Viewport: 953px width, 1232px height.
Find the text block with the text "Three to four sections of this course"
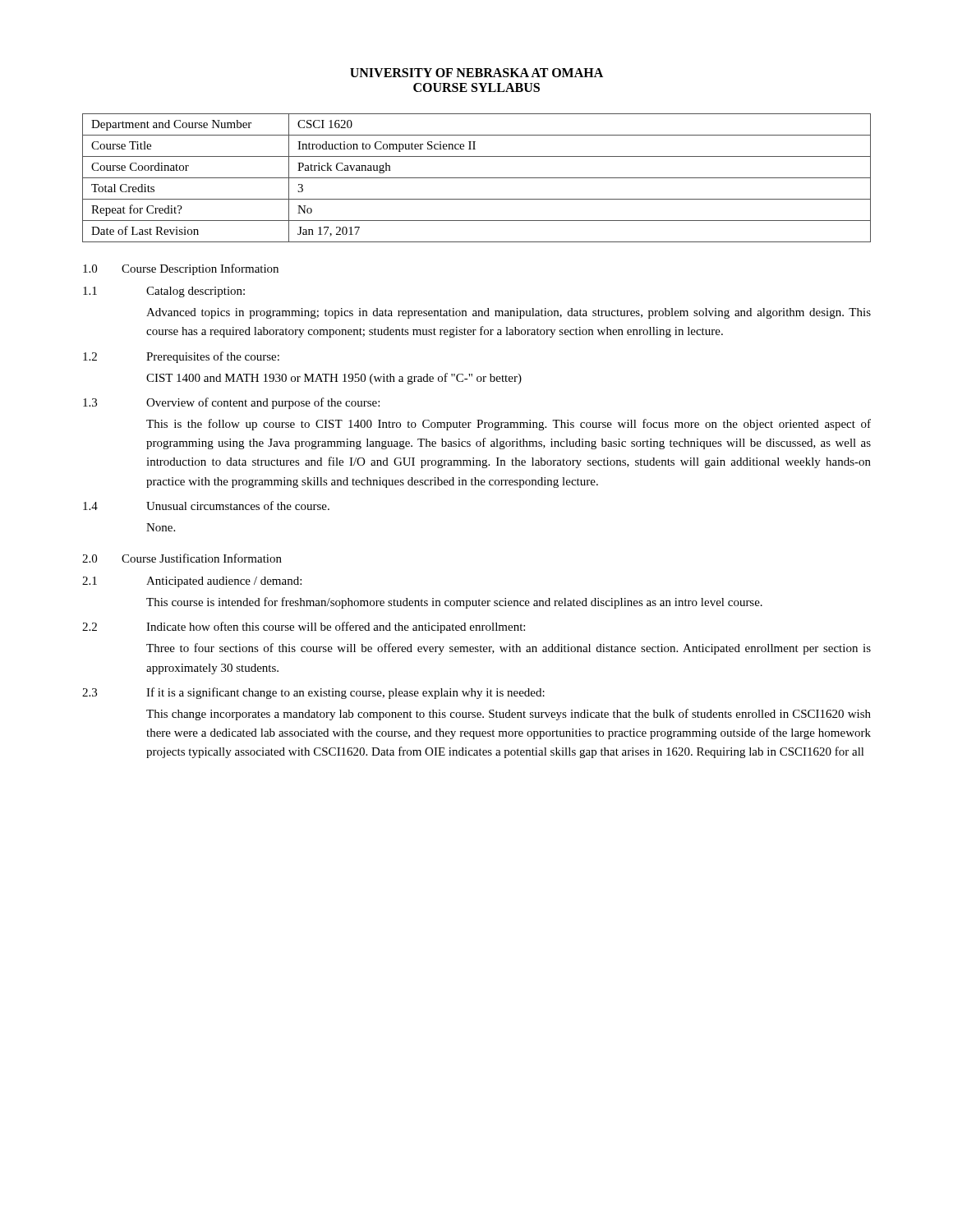[509, 658]
